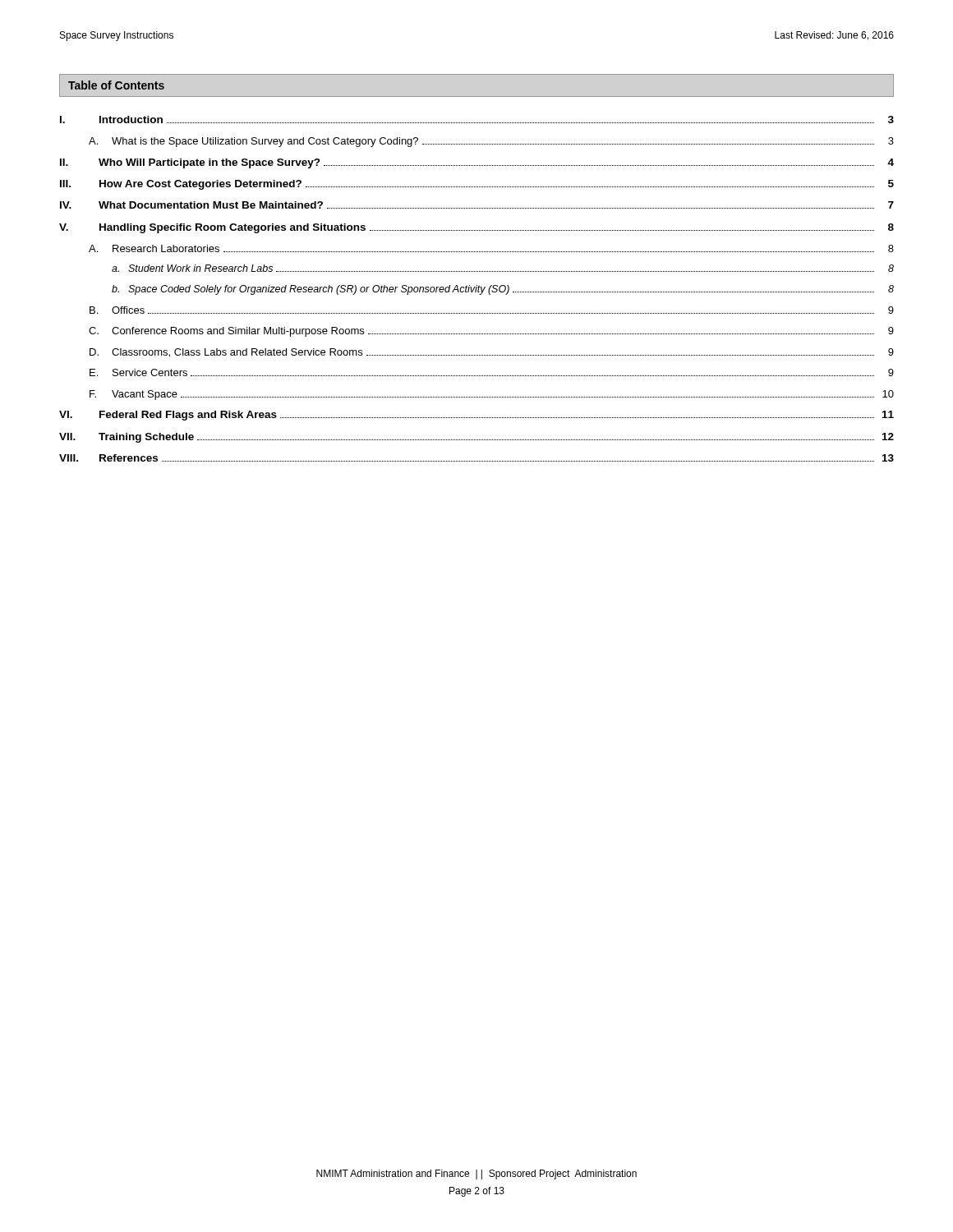Find the text starting "VII. Training Schedule 12"
This screenshot has height=1232, width=953.
(476, 437)
